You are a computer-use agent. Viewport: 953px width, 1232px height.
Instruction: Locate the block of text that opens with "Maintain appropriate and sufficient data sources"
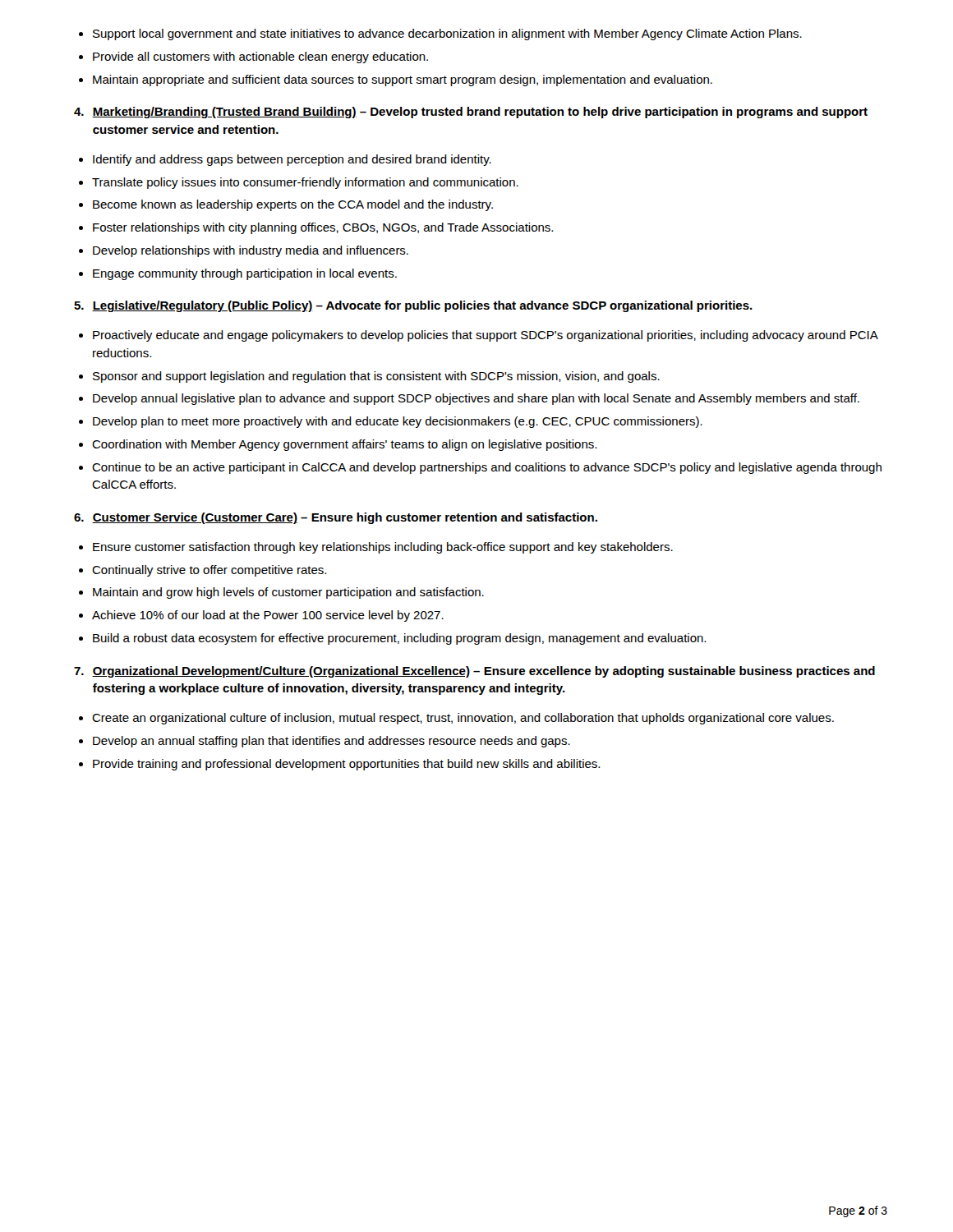403,79
